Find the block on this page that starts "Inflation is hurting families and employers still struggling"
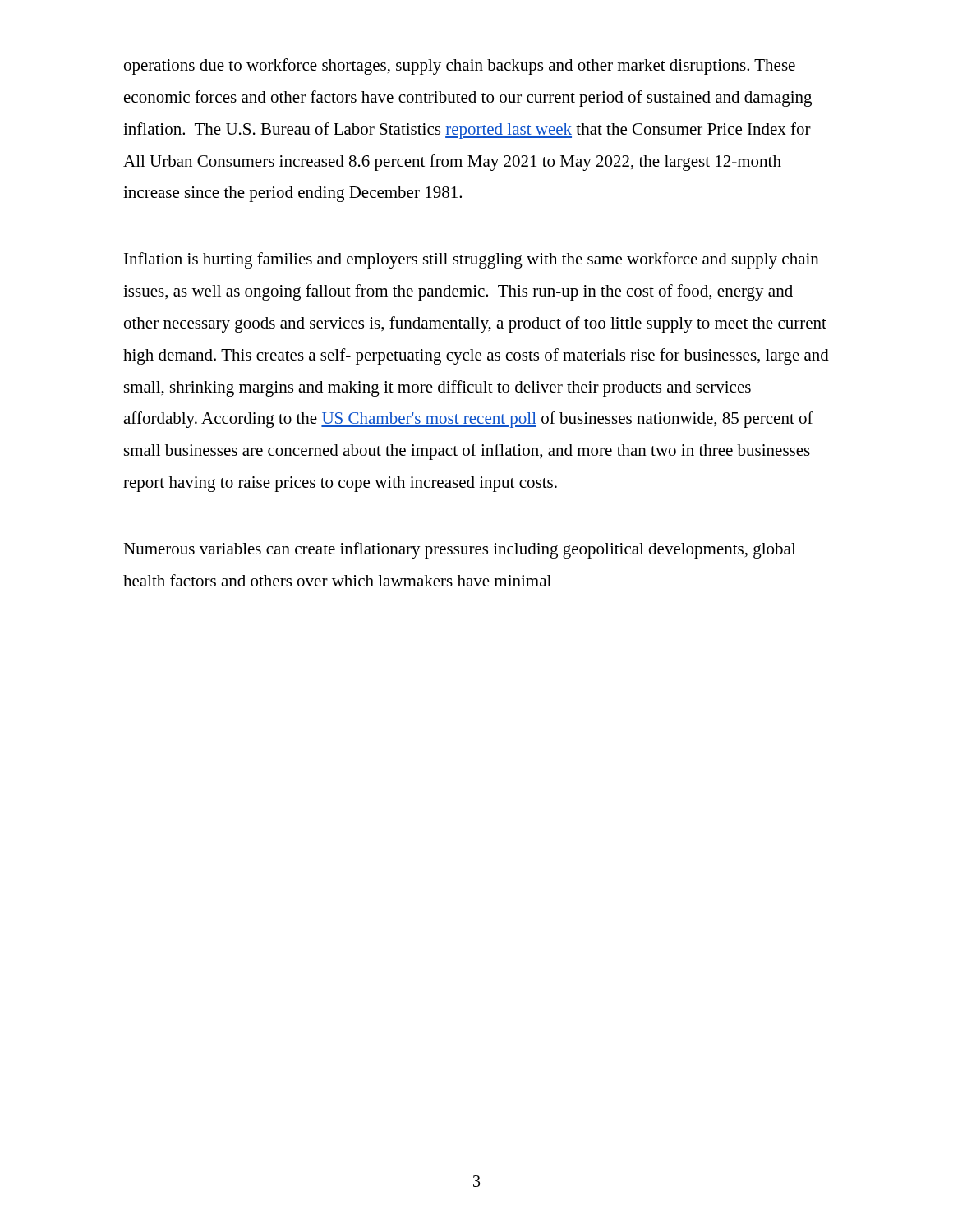 pyautogui.click(x=476, y=371)
